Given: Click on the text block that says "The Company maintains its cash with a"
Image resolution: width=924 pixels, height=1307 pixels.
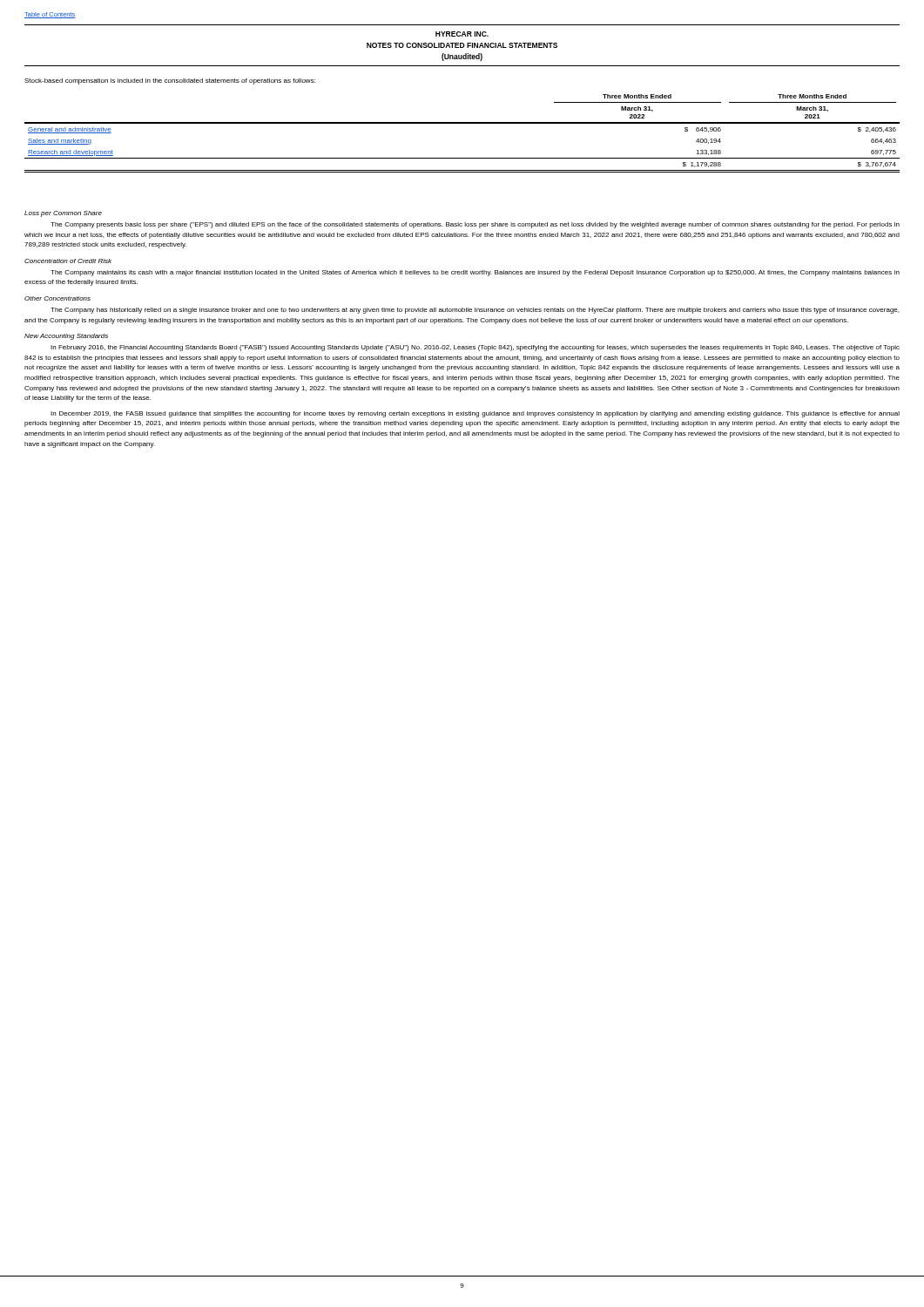Looking at the screenshot, I should (462, 277).
